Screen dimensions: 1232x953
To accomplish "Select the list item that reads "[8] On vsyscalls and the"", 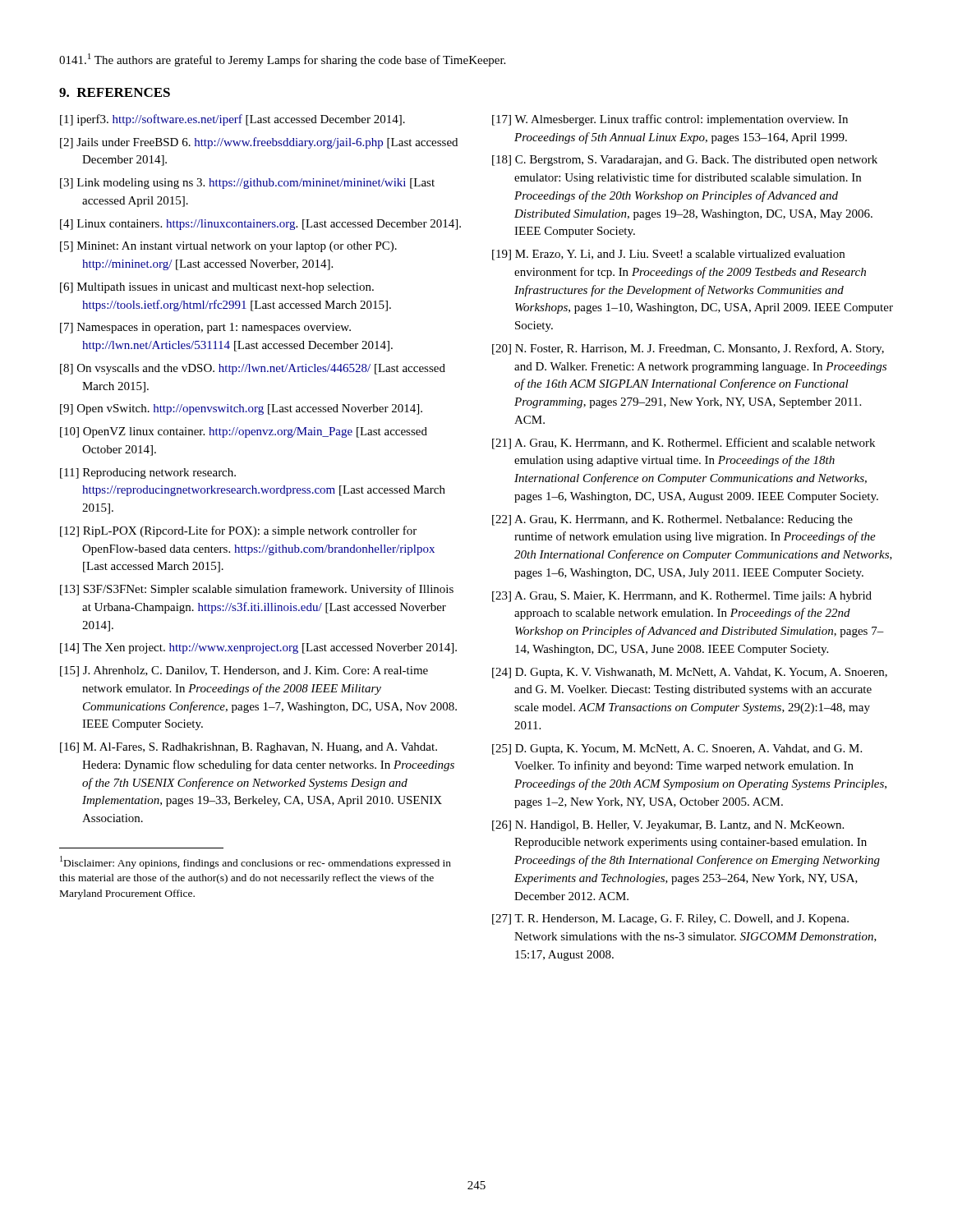I will [252, 377].
